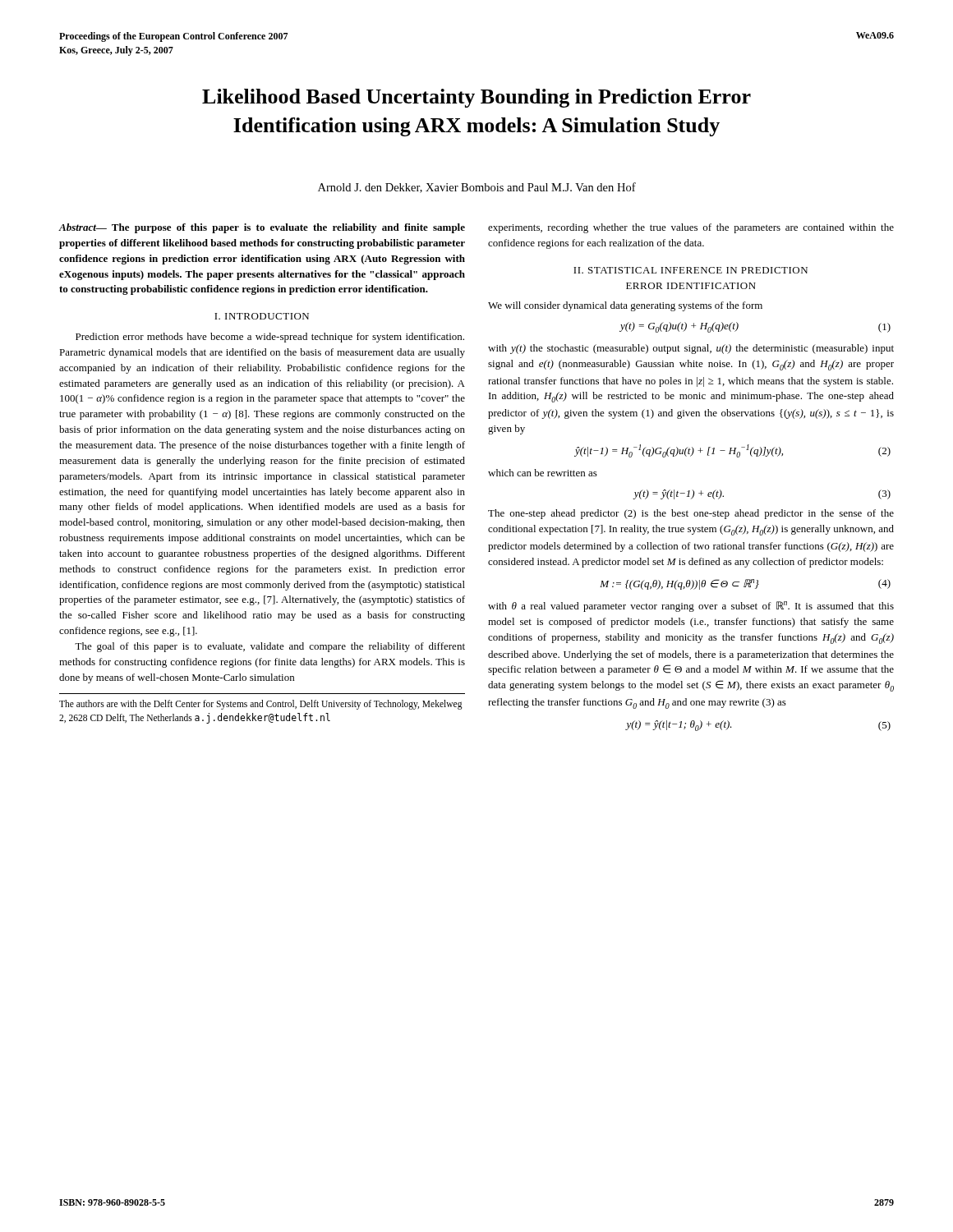Locate the text block that reads "Prediction error methods have become"

(x=262, y=507)
